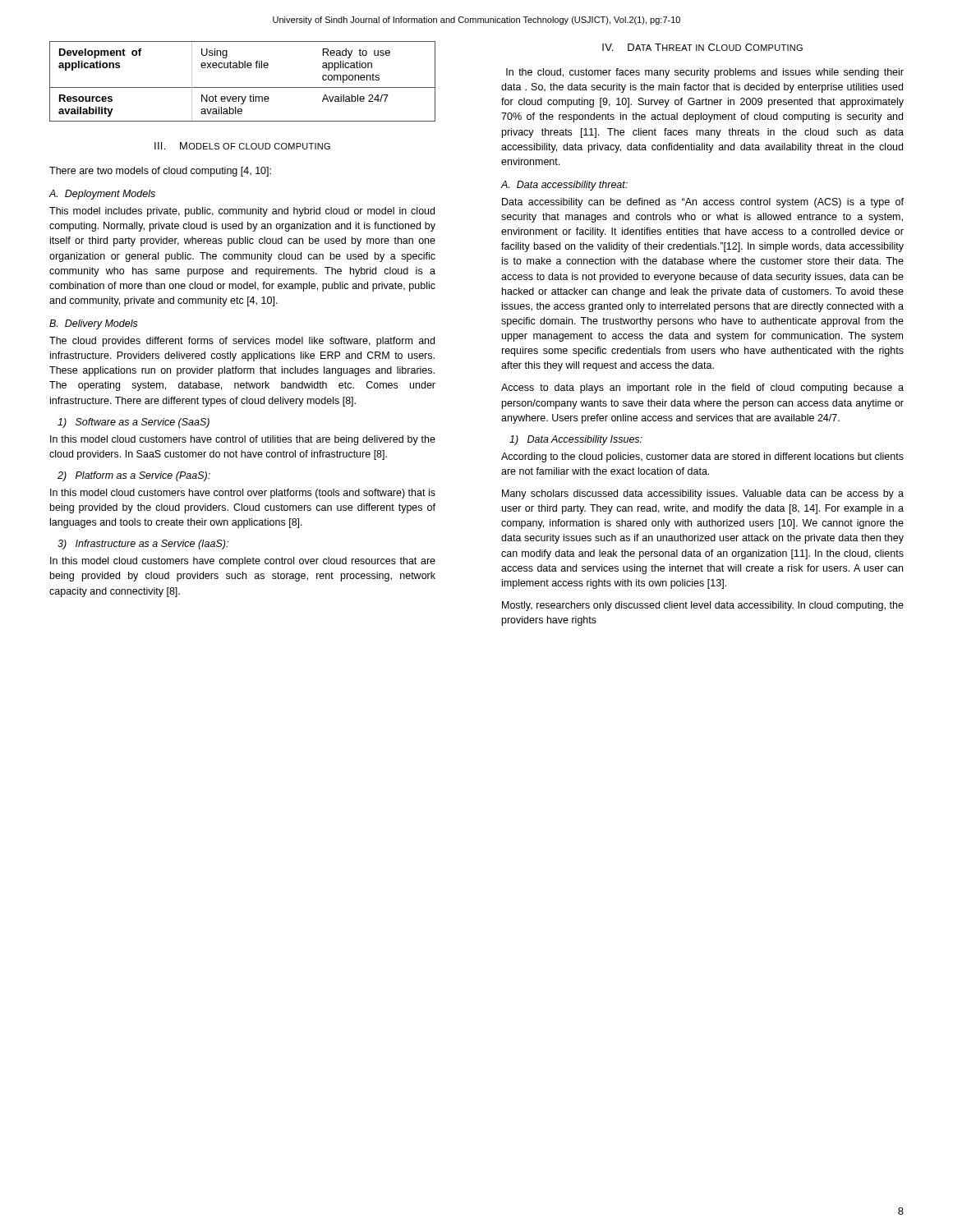The height and width of the screenshot is (1232, 953).
Task: Where is the passage that starts "In this model cloud customers have control over"?
Action: pyautogui.click(x=242, y=508)
